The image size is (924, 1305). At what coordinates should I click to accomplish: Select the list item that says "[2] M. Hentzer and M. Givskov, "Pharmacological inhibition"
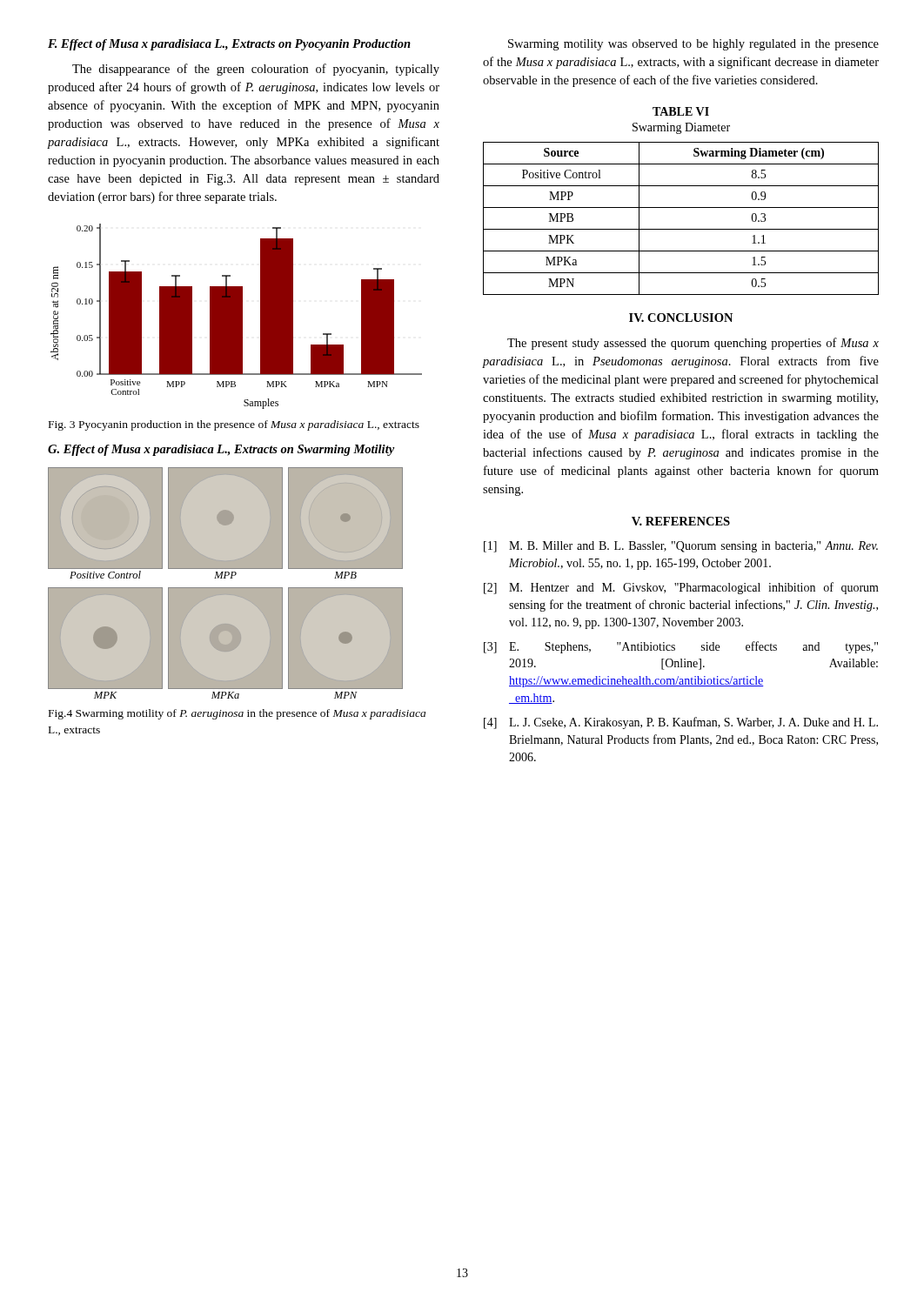click(x=681, y=605)
